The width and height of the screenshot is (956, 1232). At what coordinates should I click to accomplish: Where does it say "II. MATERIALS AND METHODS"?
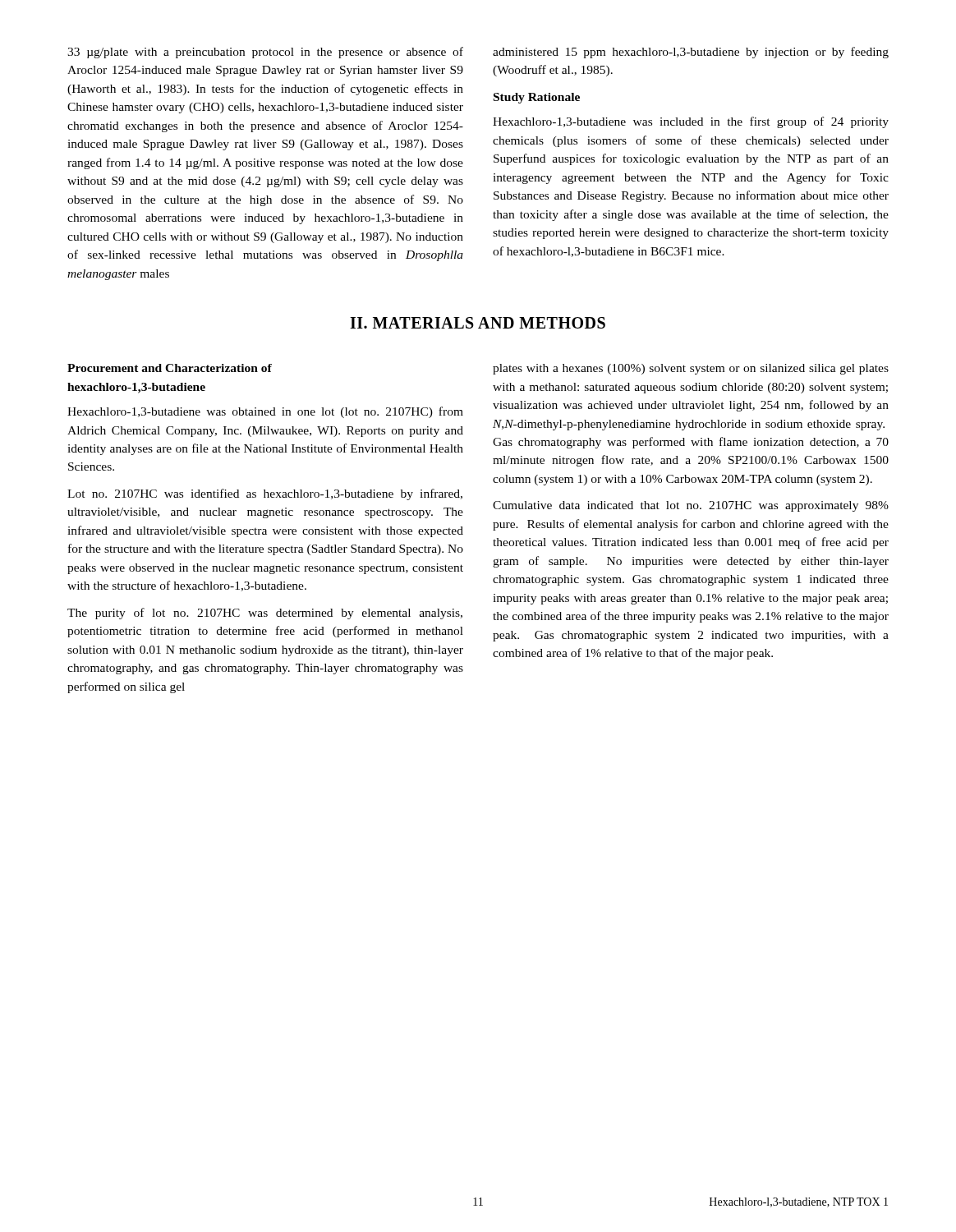point(478,323)
